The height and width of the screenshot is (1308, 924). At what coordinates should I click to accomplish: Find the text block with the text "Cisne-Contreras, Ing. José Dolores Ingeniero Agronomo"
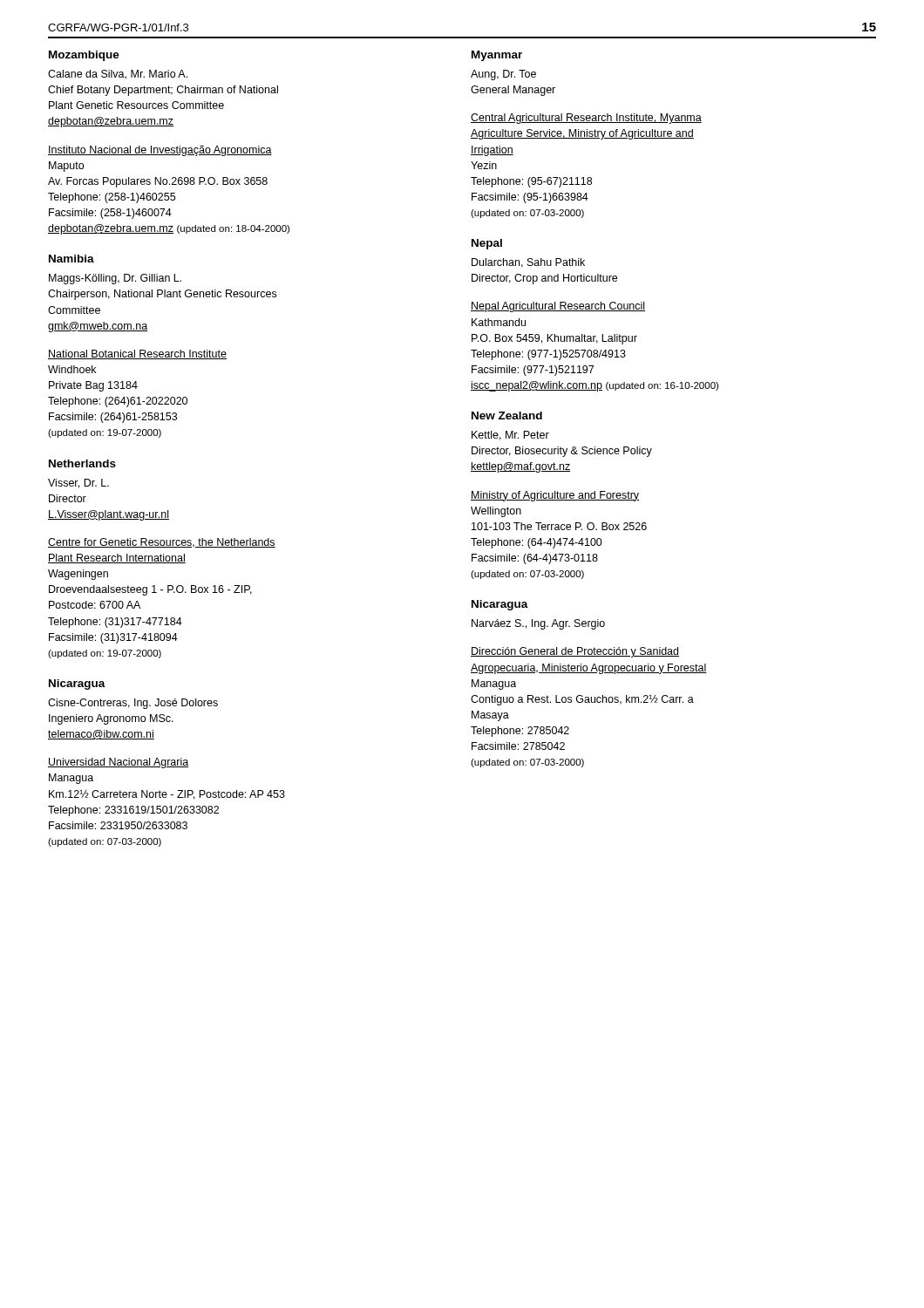pos(133,719)
